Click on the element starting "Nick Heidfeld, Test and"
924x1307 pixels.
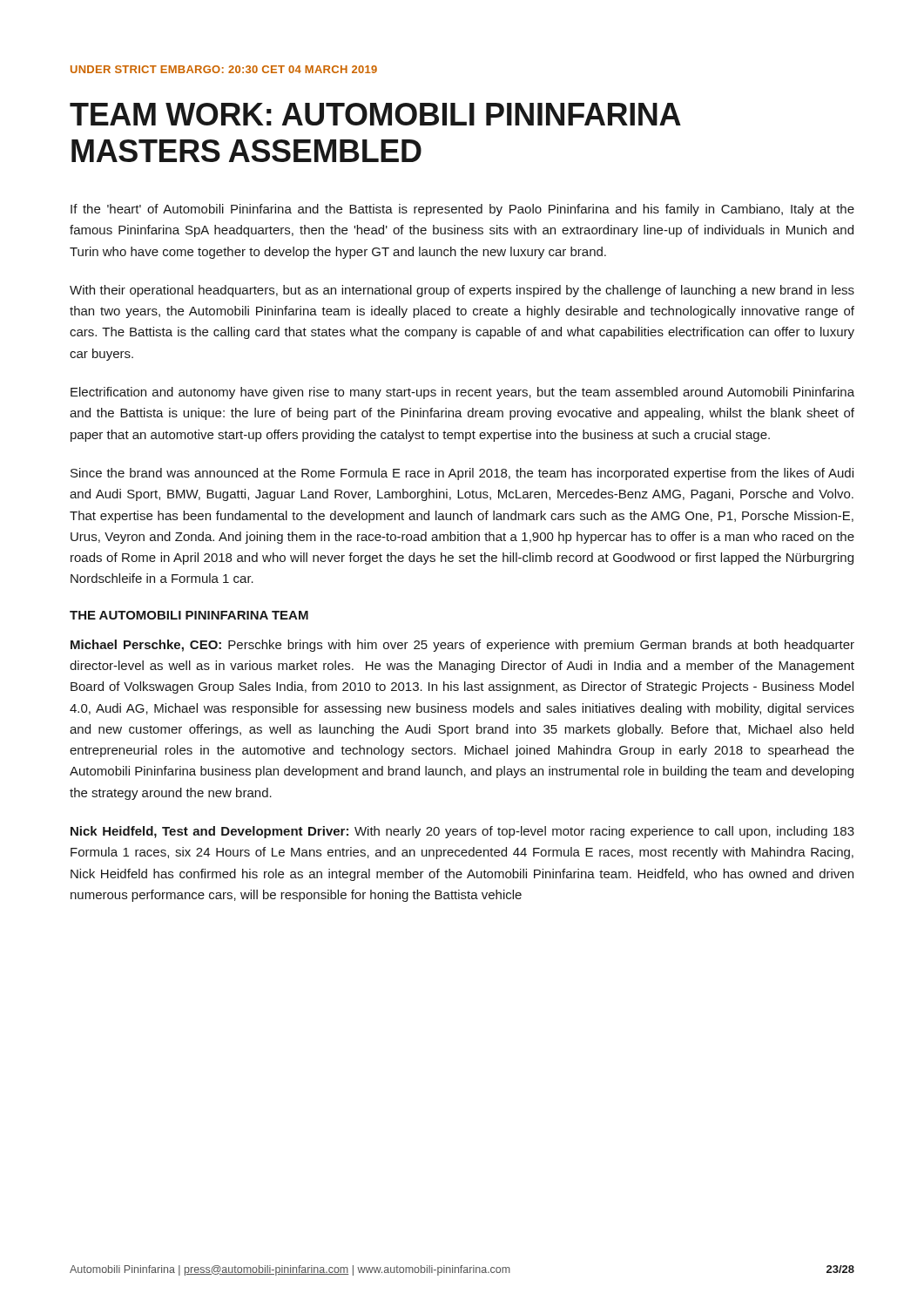click(462, 863)
